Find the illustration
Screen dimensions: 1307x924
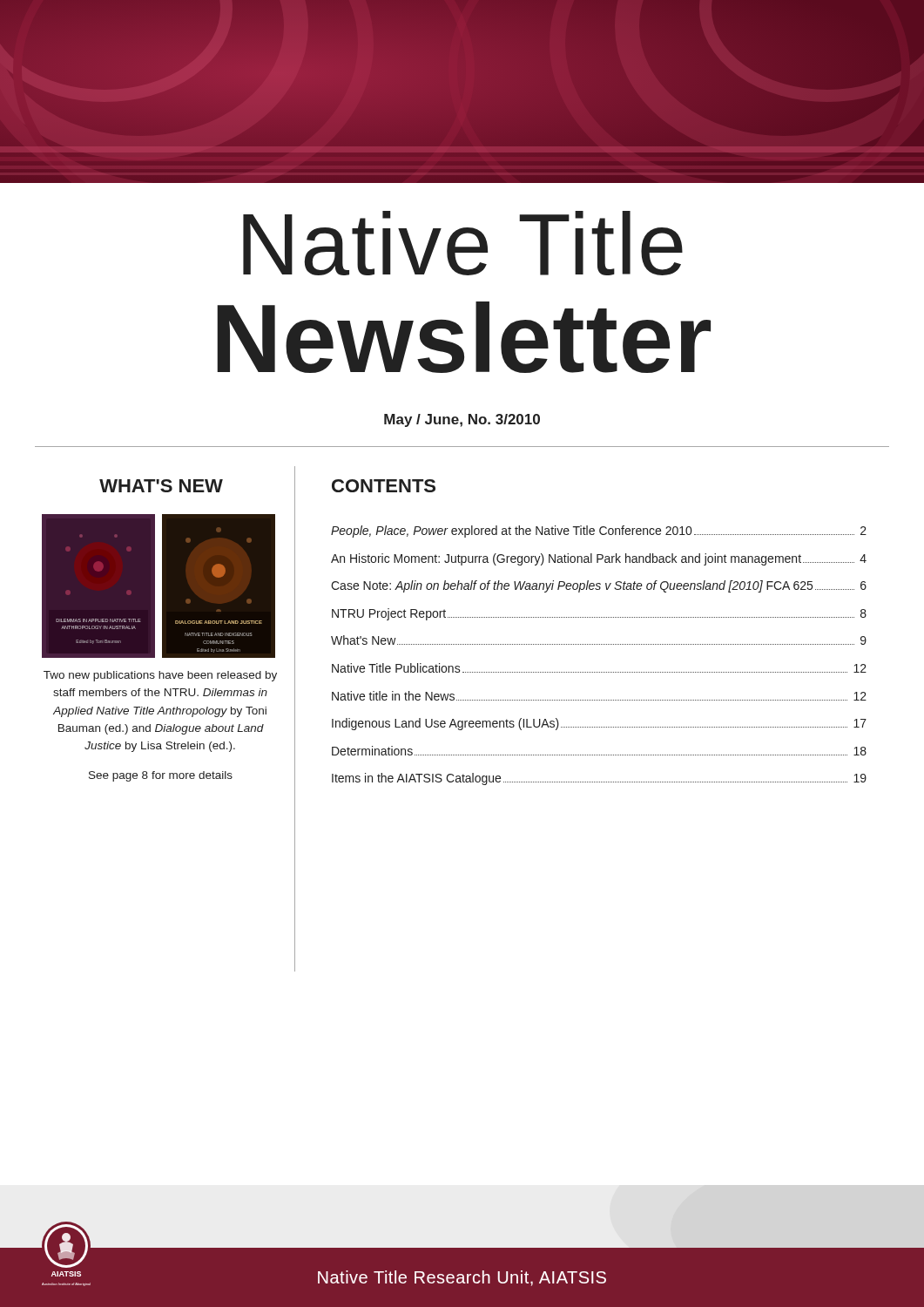point(462,91)
